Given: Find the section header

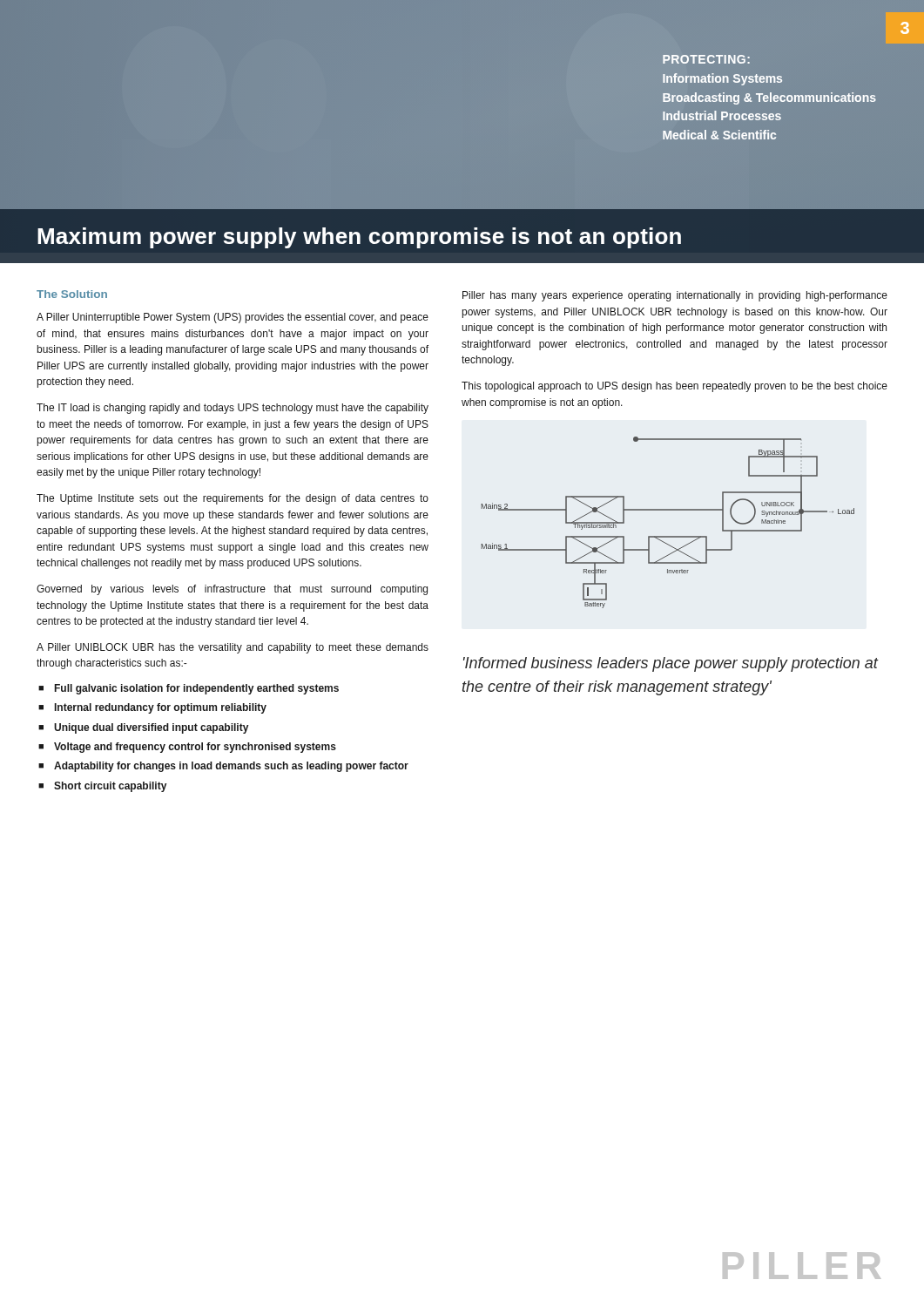Looking at the screenshot, I should 72,294.
